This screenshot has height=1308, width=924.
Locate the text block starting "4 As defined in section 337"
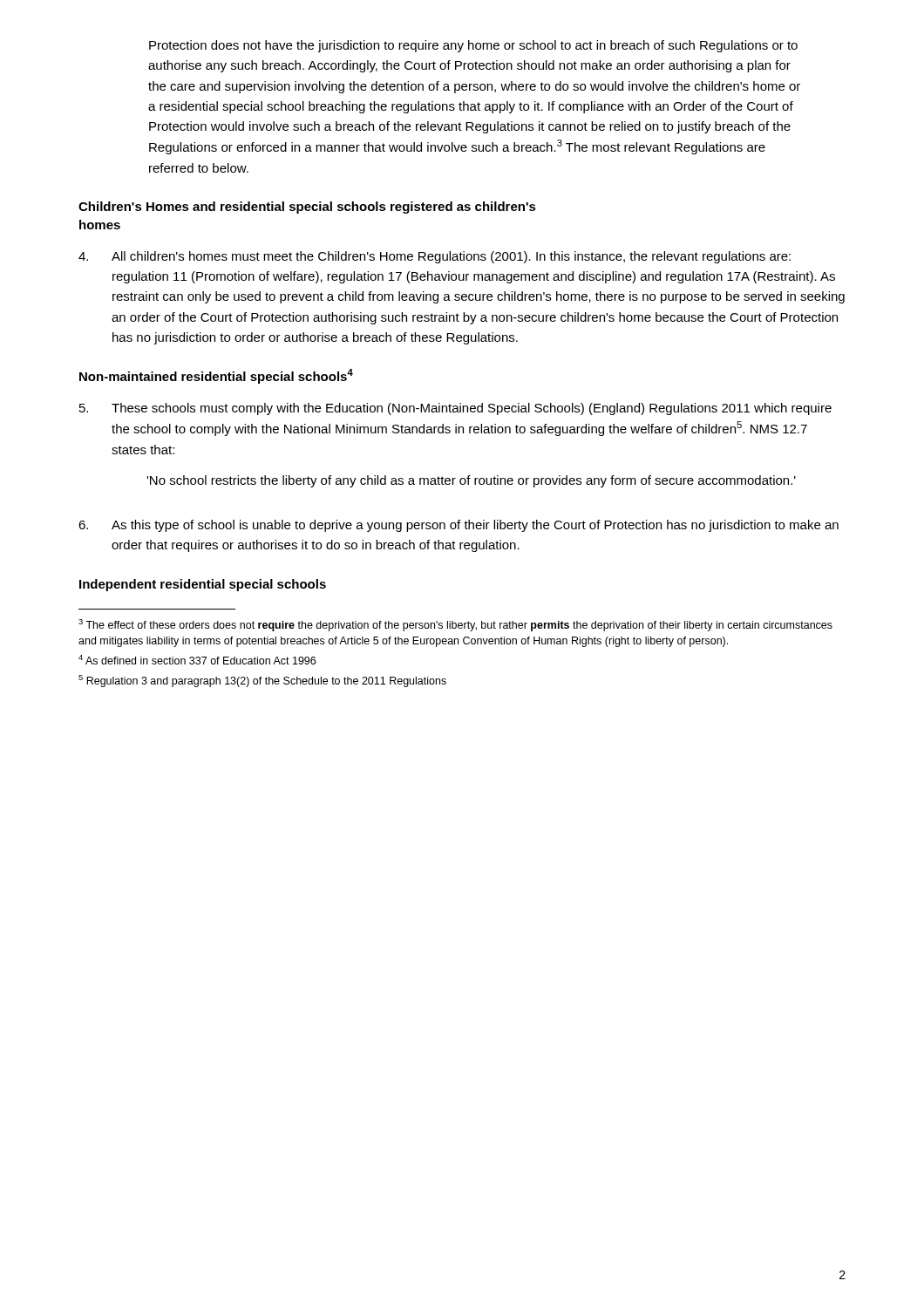[x=197, y=660]
